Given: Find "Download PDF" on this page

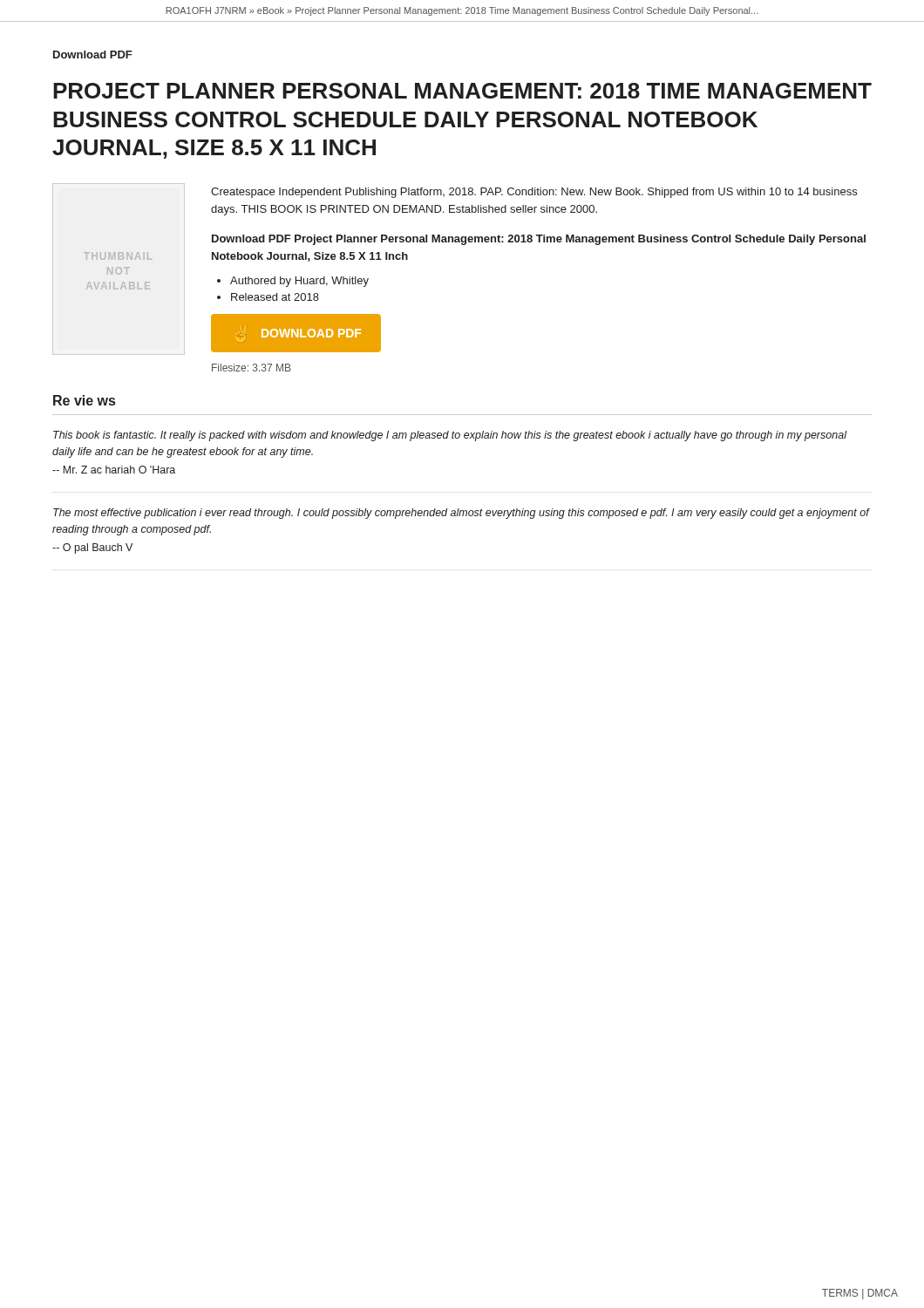Looking at the screenshot, I should (x=92, y=55).
